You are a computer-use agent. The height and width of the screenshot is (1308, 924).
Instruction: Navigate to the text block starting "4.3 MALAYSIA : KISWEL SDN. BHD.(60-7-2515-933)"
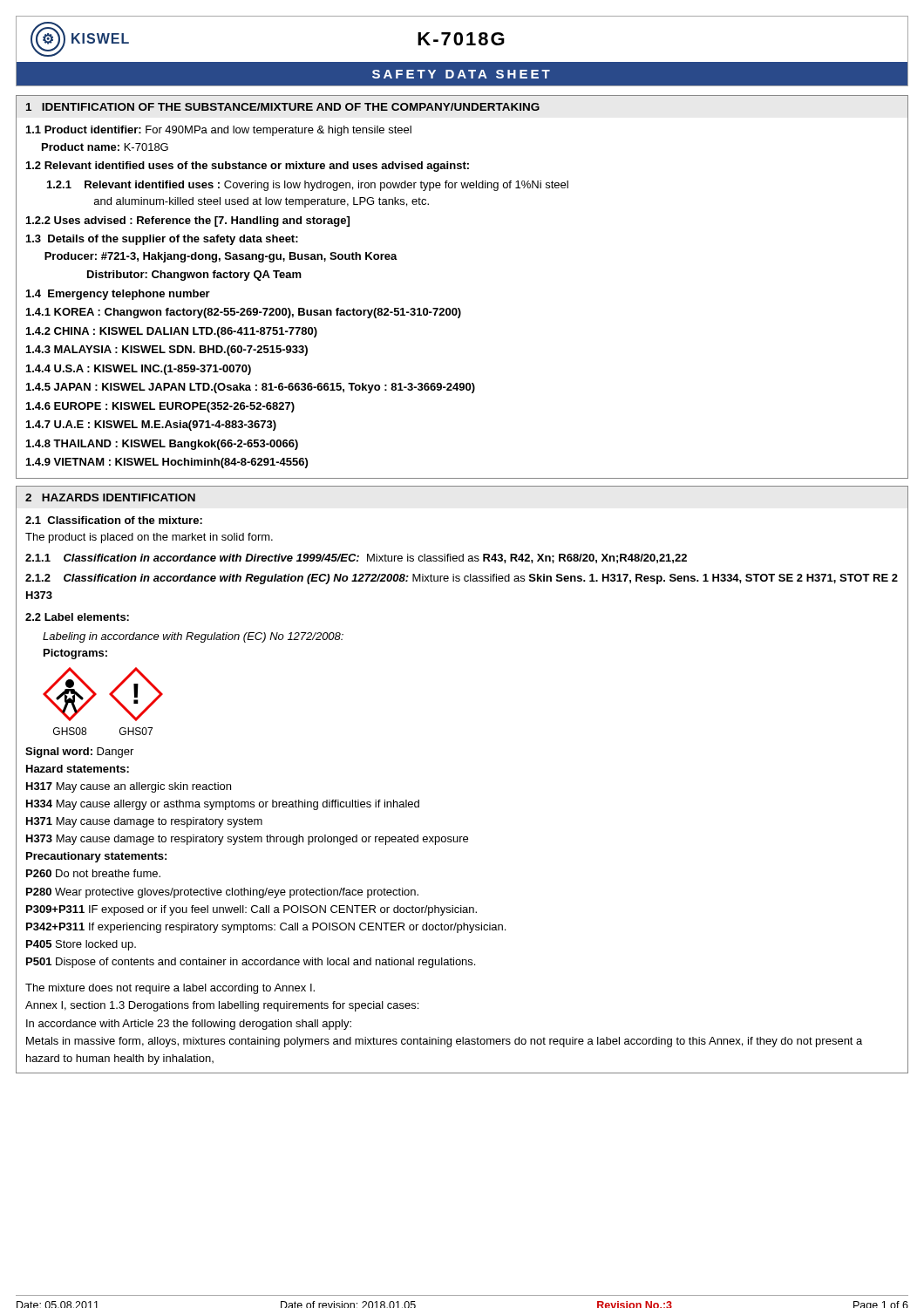click(167, 349)
